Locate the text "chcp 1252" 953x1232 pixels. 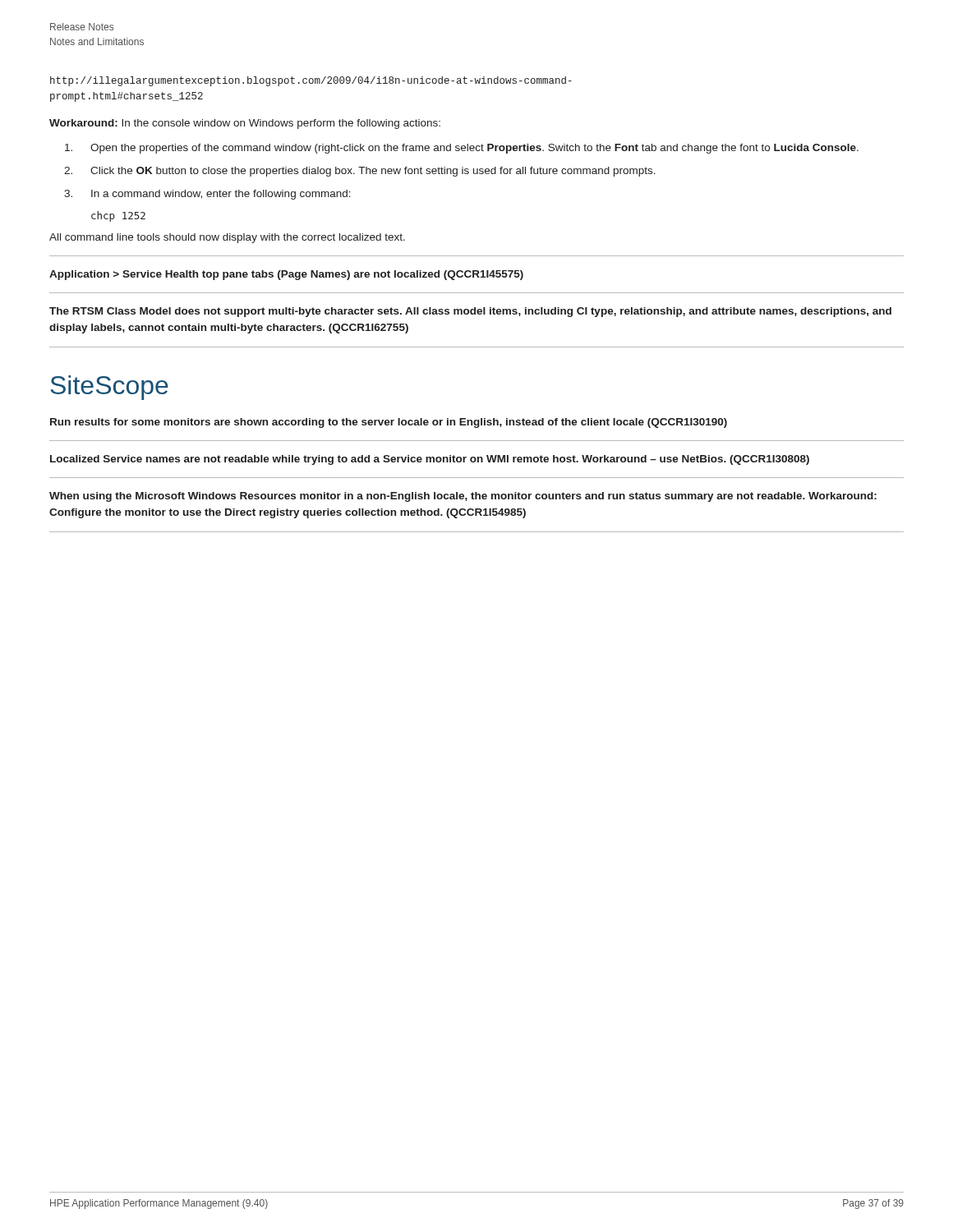[x=118, y=215]
